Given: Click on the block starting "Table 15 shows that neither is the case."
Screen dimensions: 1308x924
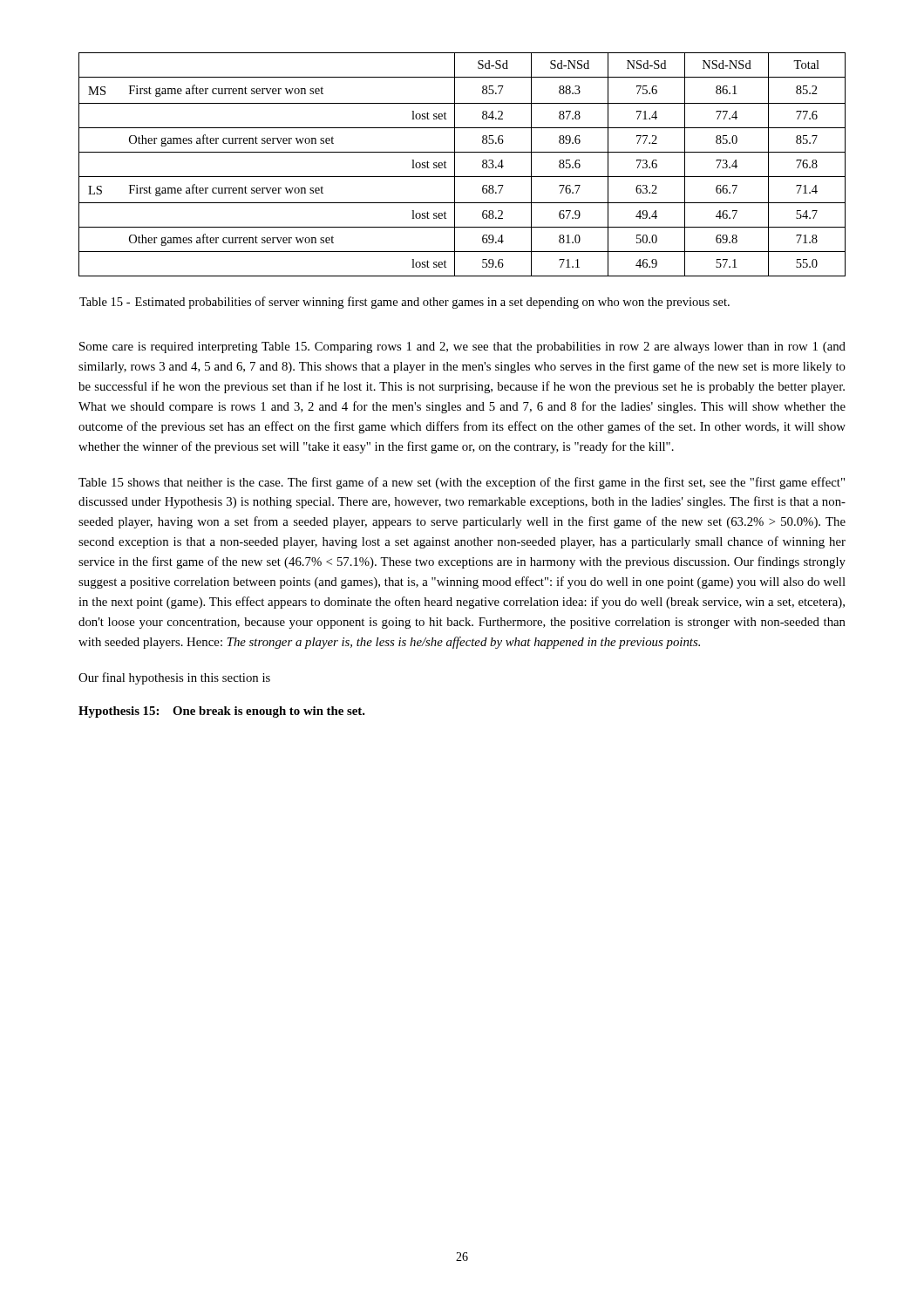Looking at the screenshot, I should (462, 562).
